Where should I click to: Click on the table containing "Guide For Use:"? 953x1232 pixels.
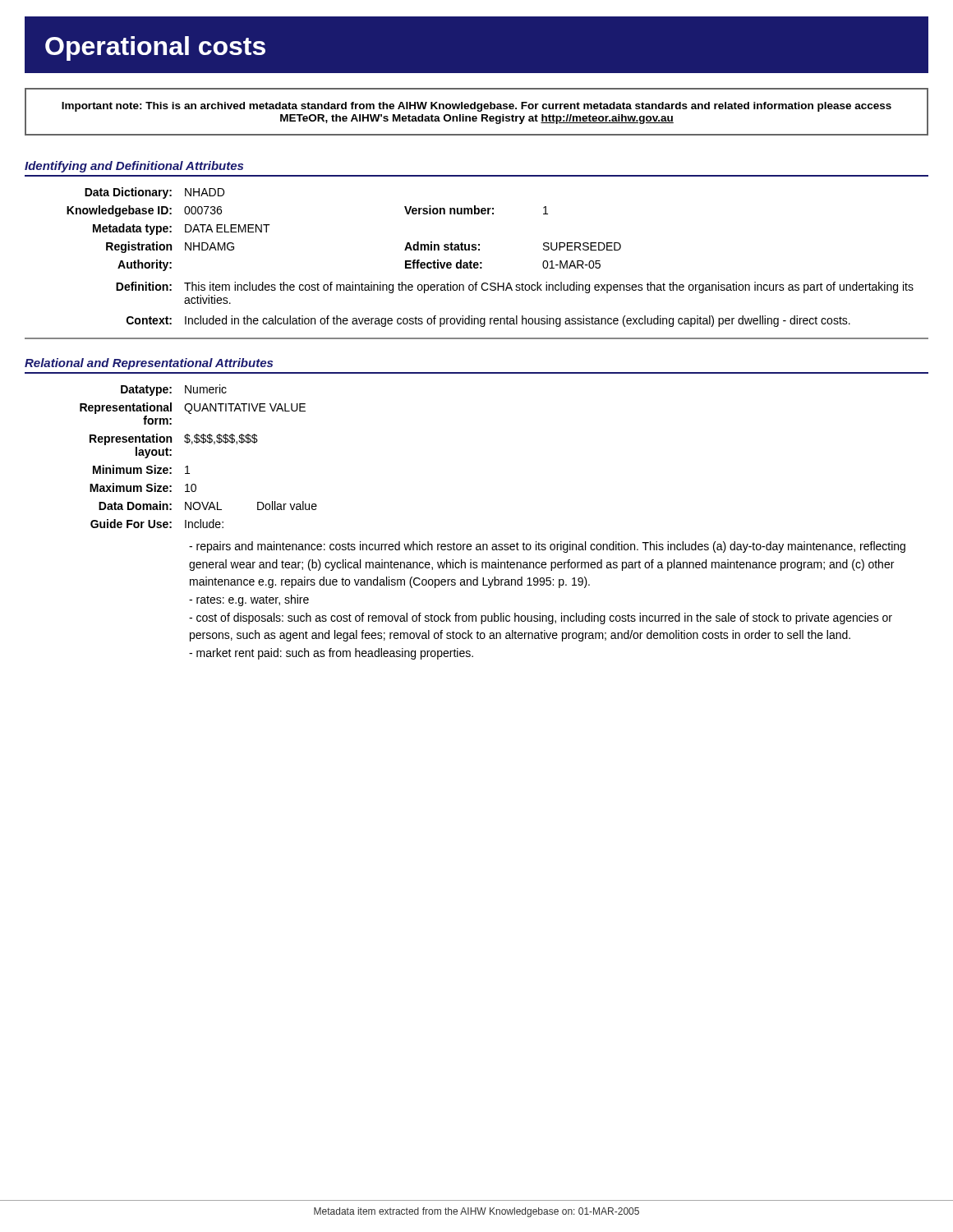pos(476,522)
